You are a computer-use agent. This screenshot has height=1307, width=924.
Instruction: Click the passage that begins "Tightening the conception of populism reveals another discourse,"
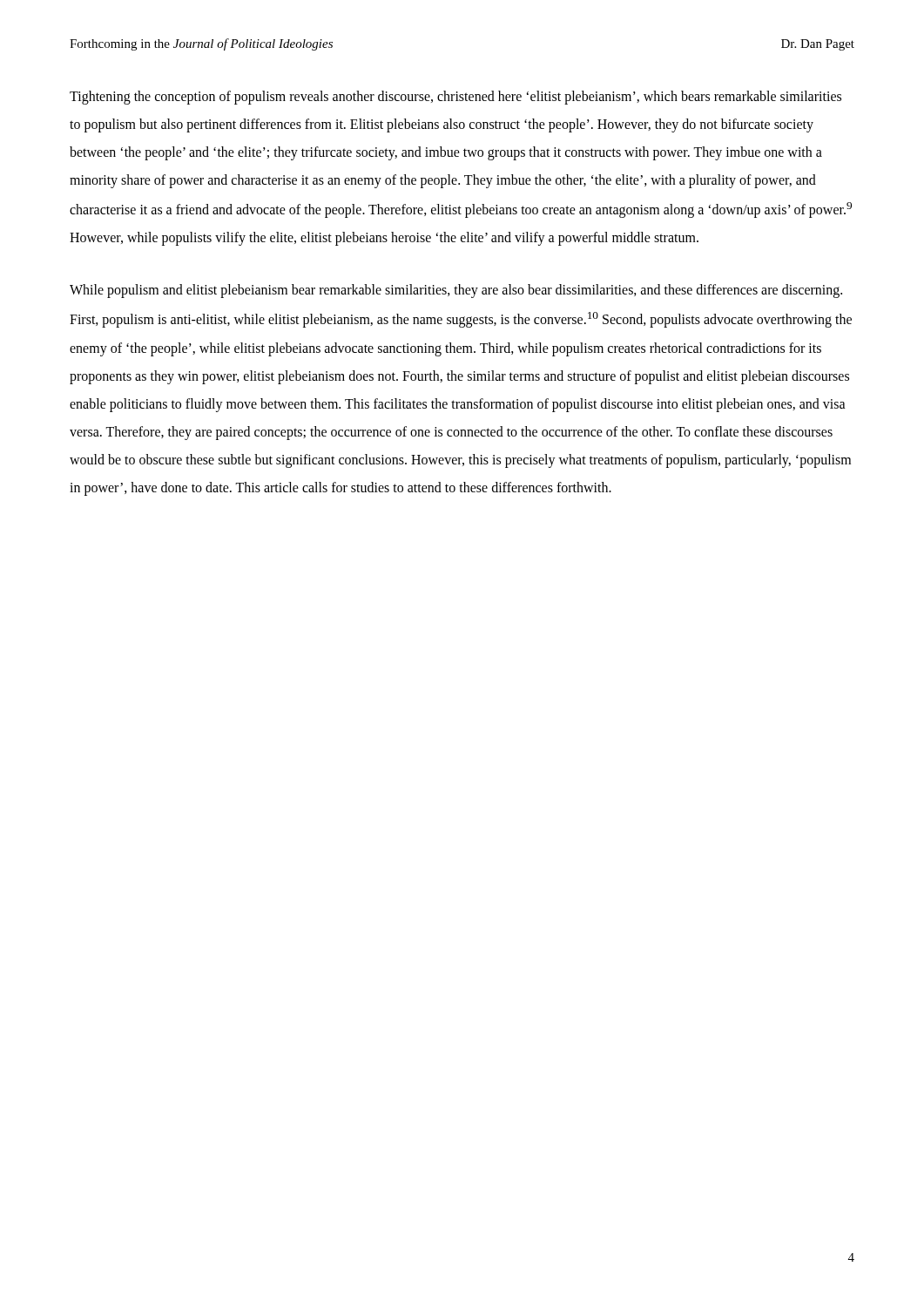(462, 292)
